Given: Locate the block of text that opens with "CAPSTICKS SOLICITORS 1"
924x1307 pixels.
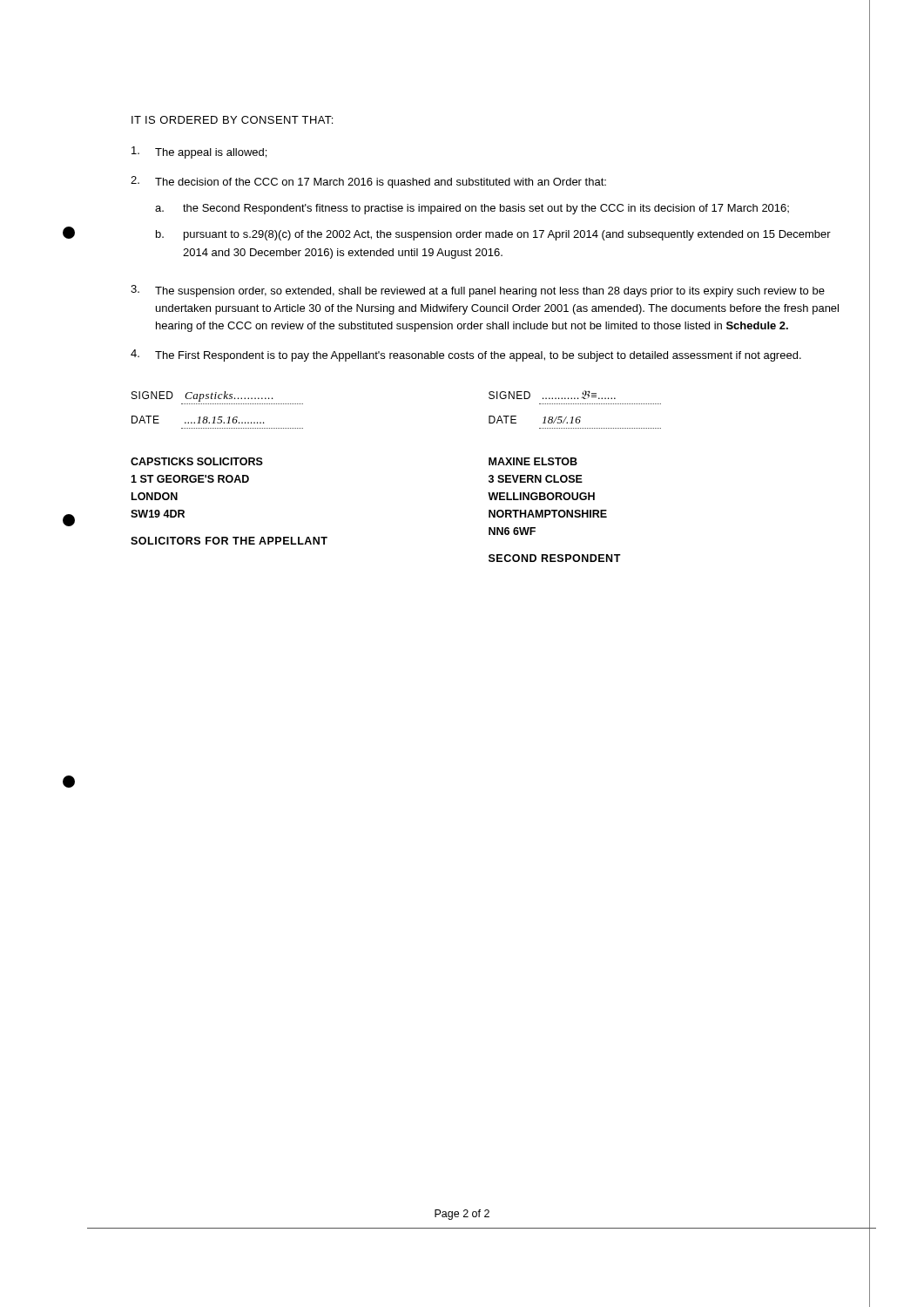Looking at the screenshot, I should 488,509.
